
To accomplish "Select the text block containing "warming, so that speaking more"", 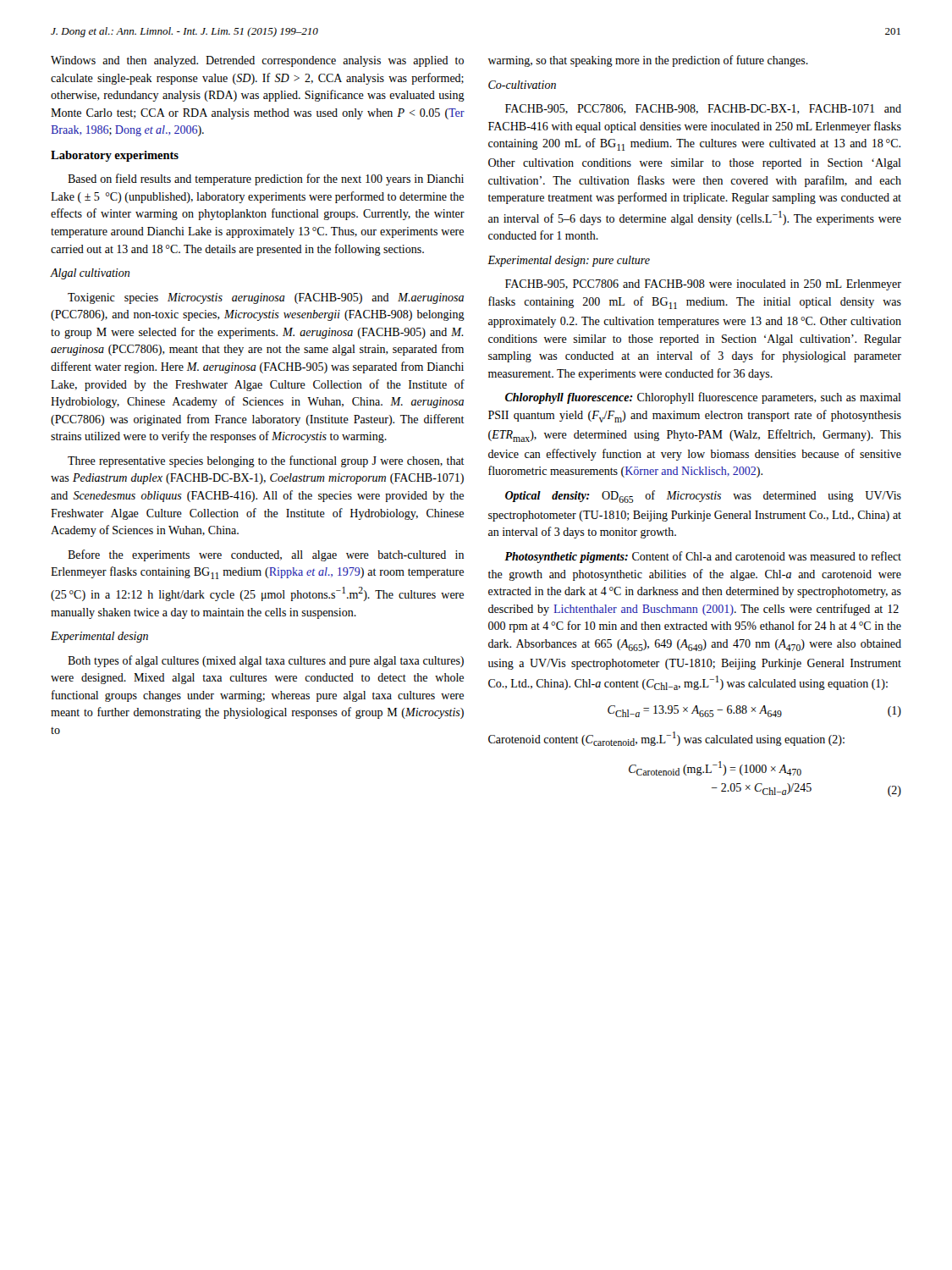I will (695, 61).
